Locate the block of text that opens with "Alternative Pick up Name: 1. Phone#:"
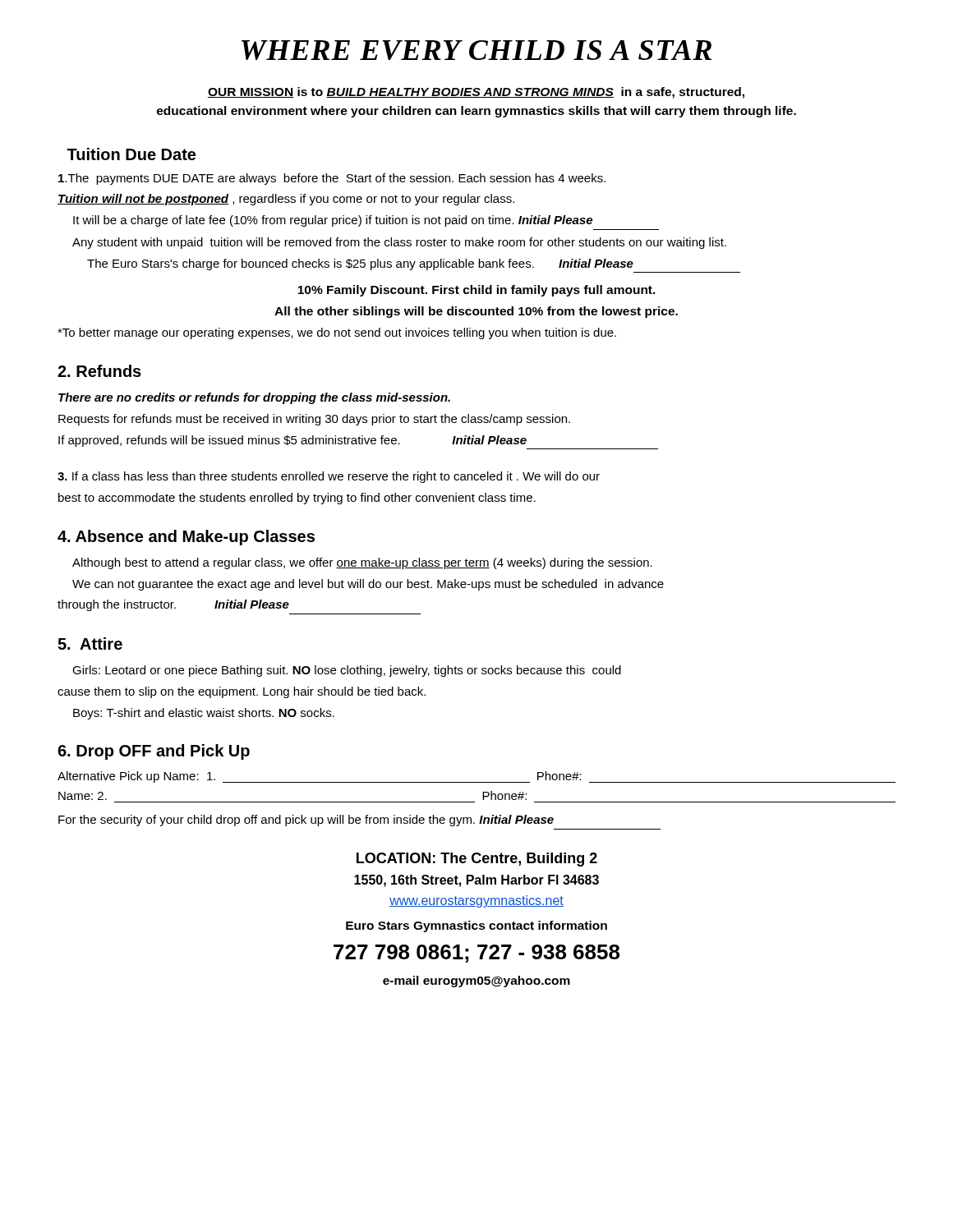Viewport: 953px width, 1232px height. 476,799
